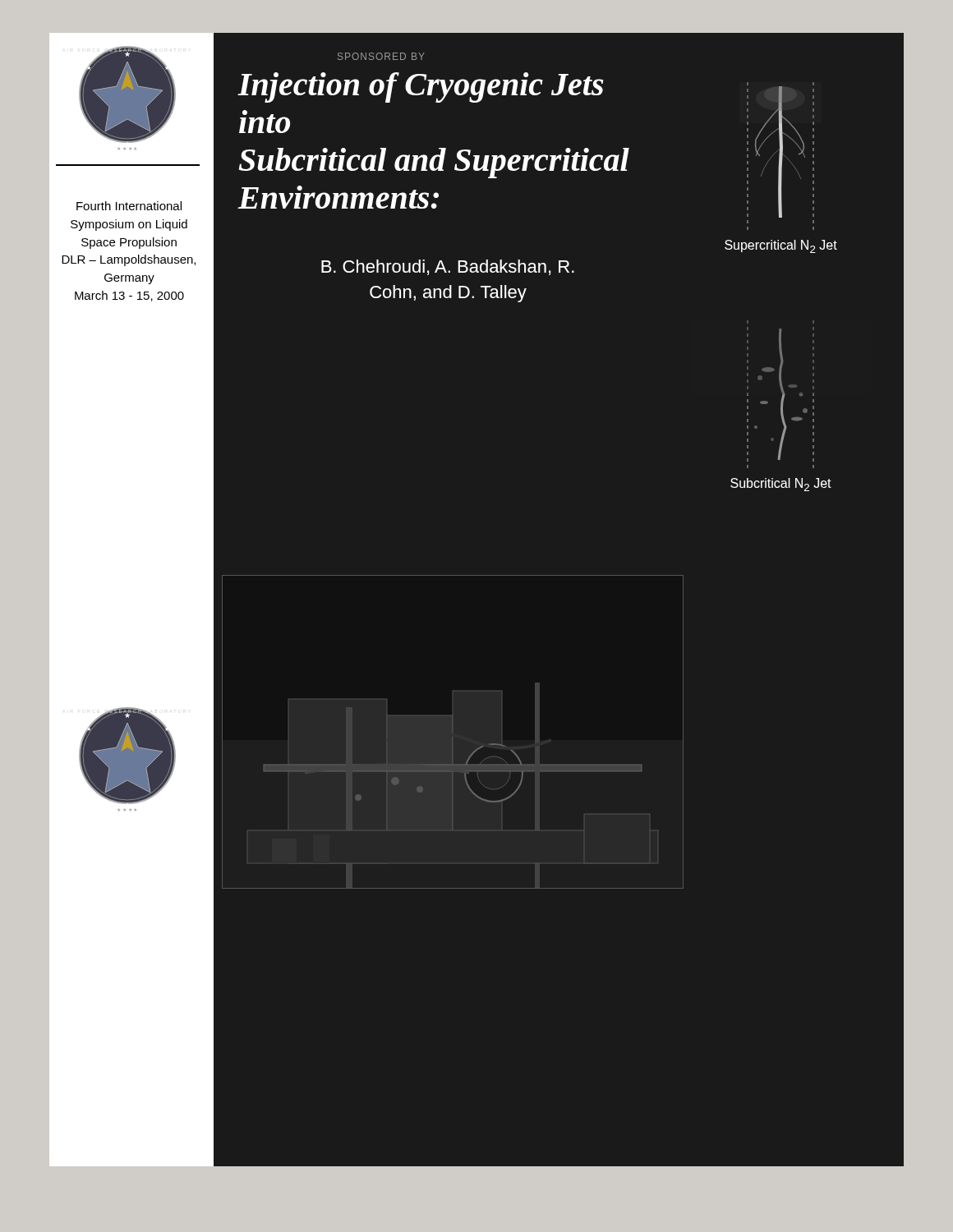Click on the passage starting "B. Chehroudi, A. Badakshan, R.Cohn, and D."
953x1232 pixels.
coord(448,279)
